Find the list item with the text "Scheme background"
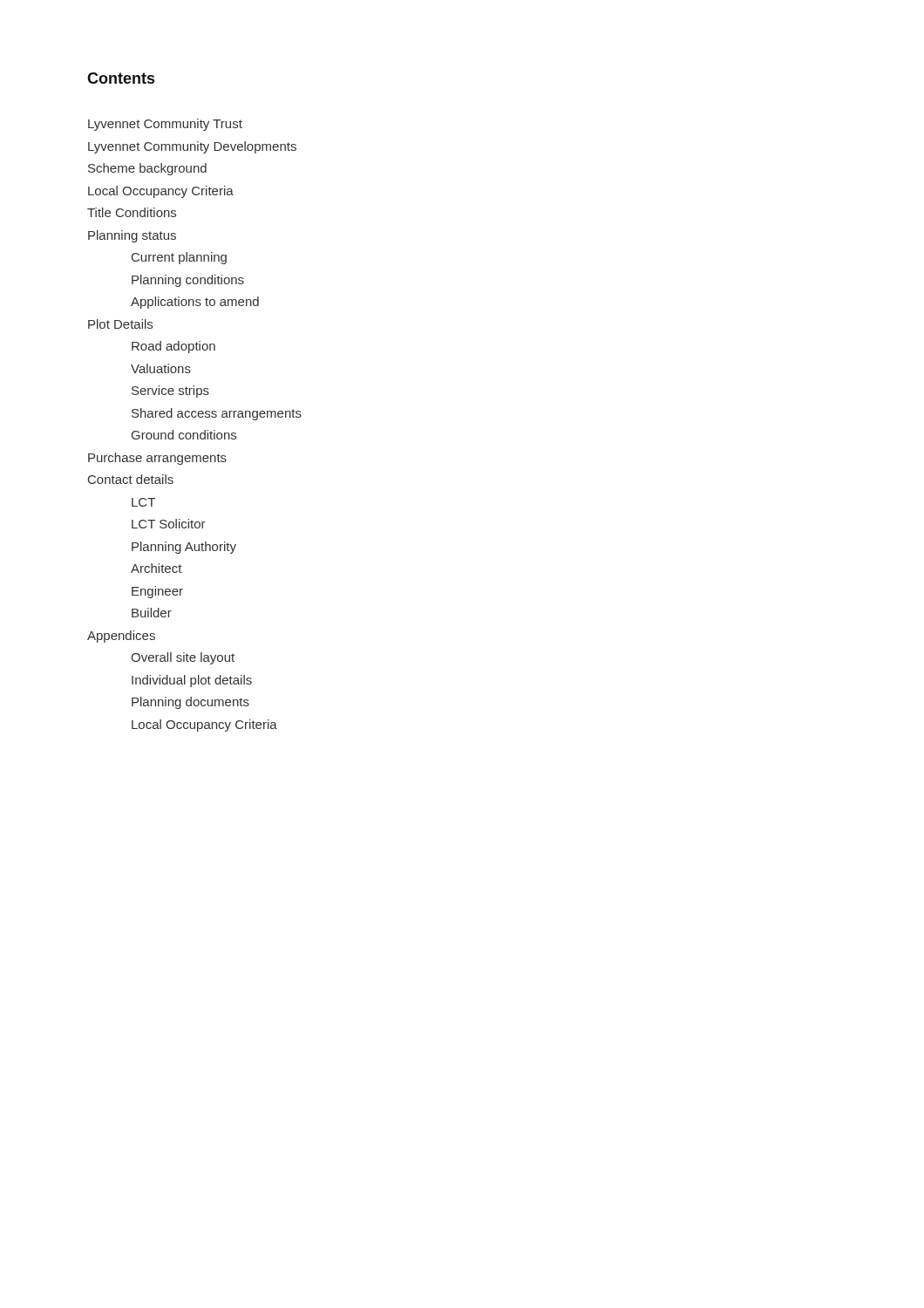The height and width of the screenshot is (1308, 924). pos(147,168)
